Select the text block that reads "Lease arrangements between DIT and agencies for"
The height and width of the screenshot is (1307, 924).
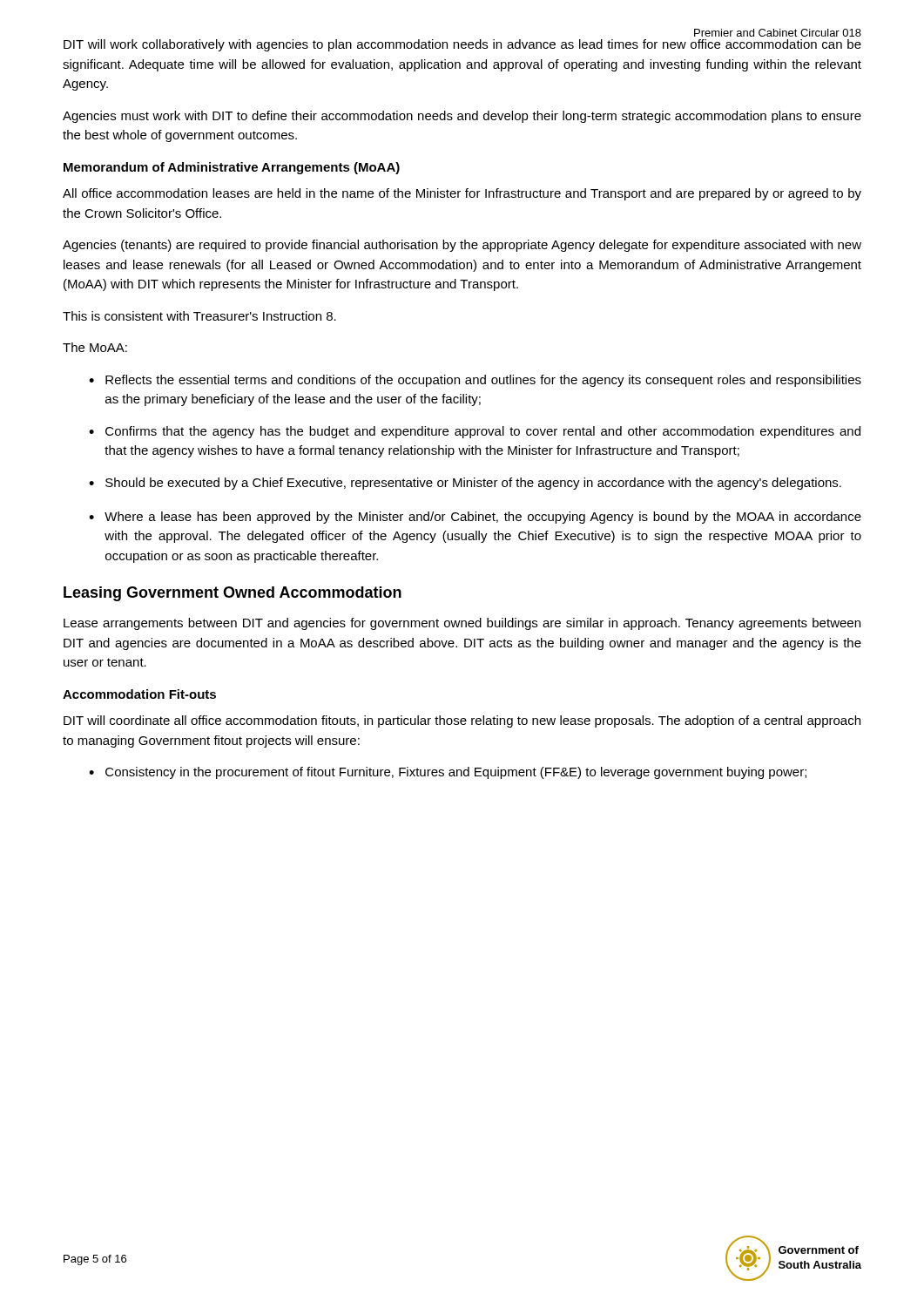click(462, 643)
